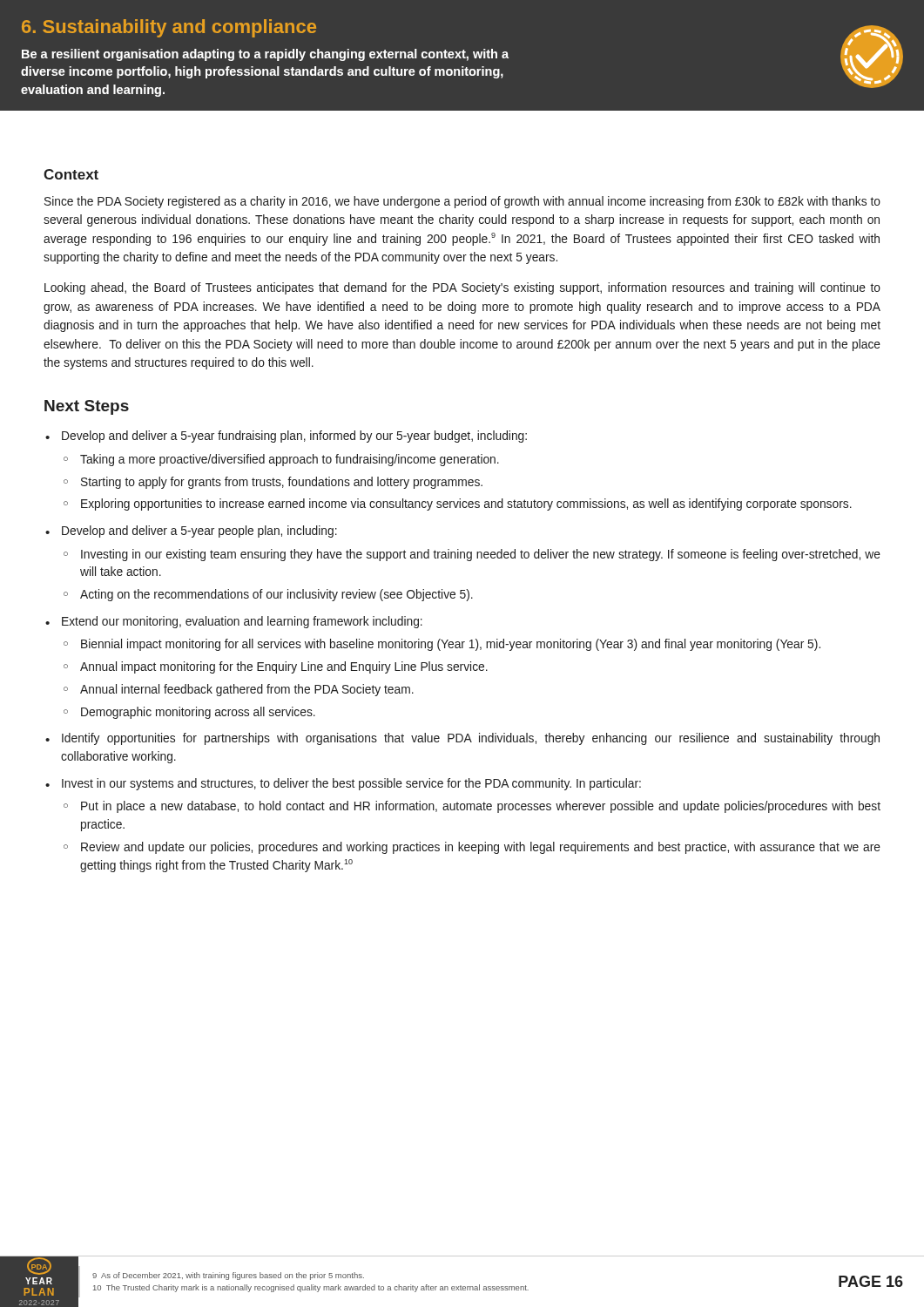
Task: Locate the block starting "Next Steps"
Action: (86, 406)
